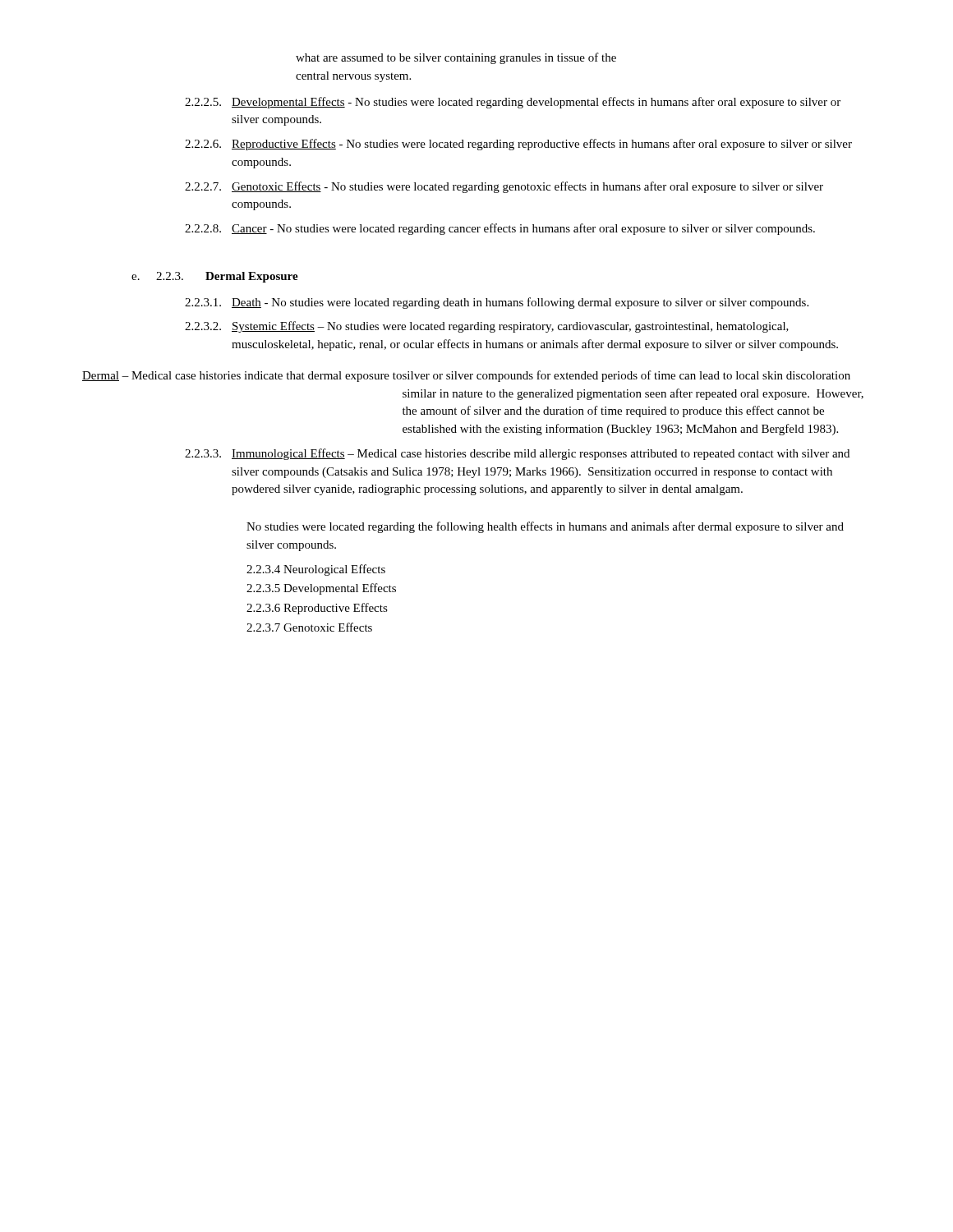Image resolution: width=953 pixels, height=1232 pixels.
Task: Select the block starting "2.2.3.6 Reproductive Effects"
Action: click(x=317, y=608)
